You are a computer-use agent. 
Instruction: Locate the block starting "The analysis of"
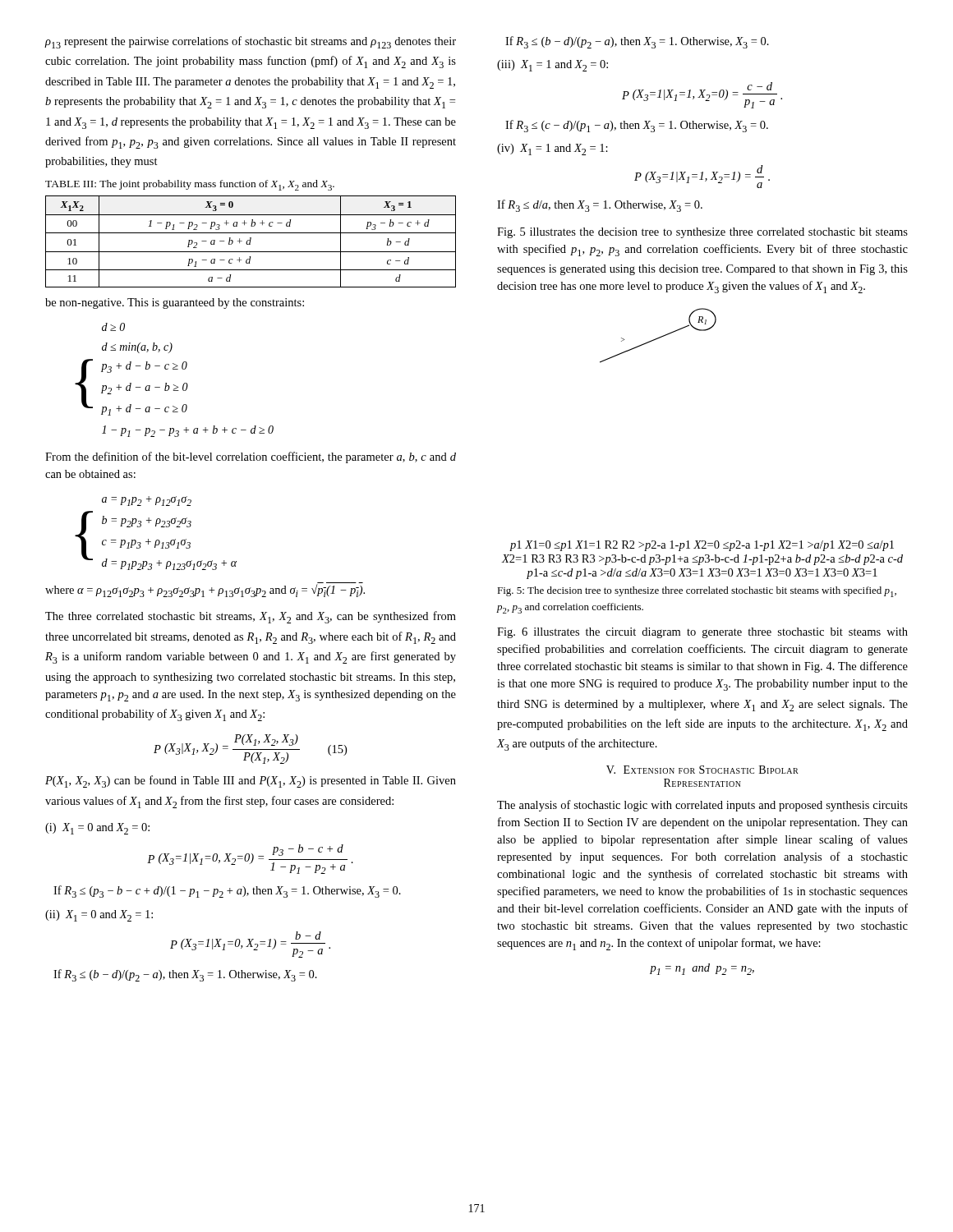(x=702, y=876)
